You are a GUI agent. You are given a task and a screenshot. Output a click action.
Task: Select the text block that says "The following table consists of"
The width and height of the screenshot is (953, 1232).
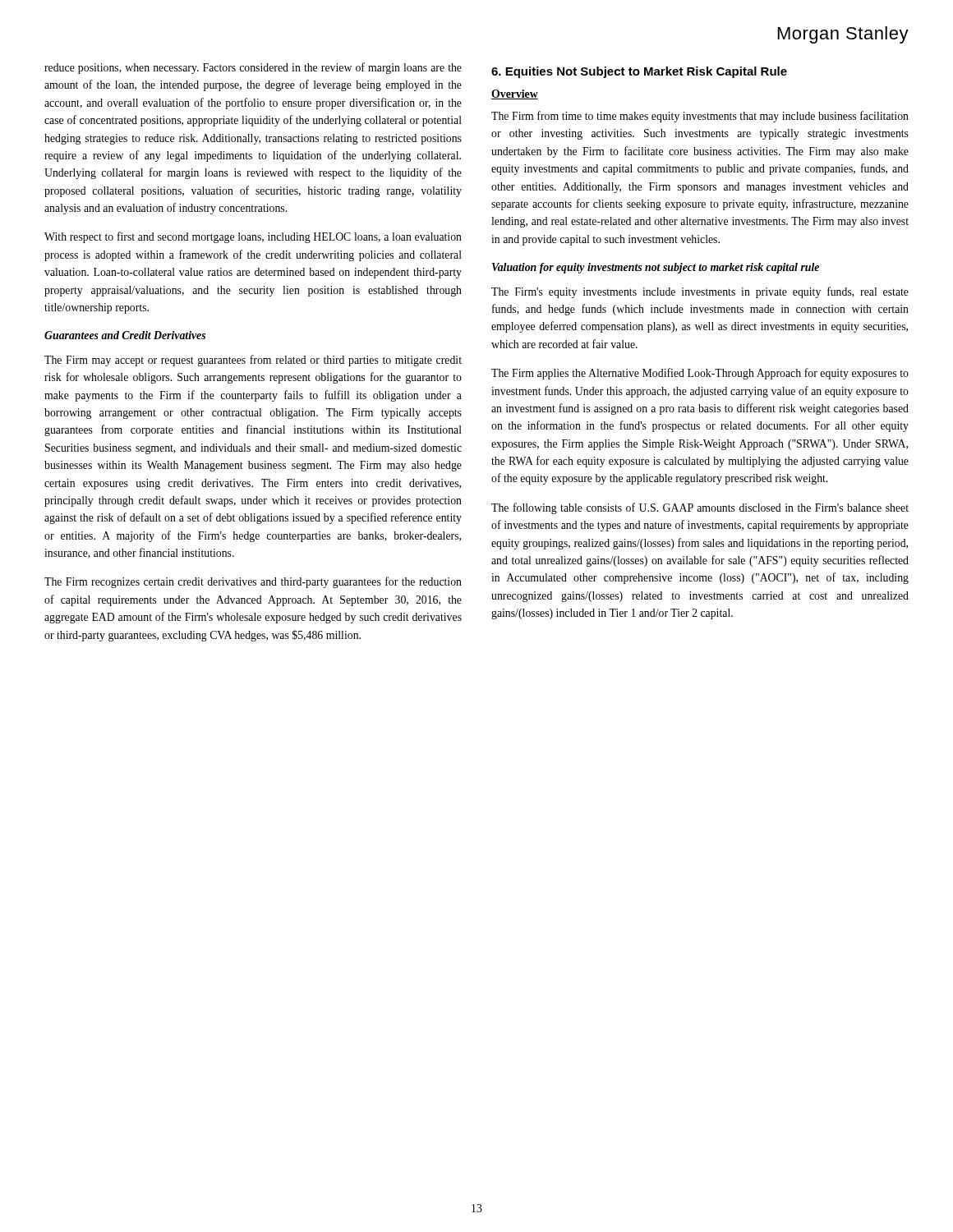coord(700,560)
